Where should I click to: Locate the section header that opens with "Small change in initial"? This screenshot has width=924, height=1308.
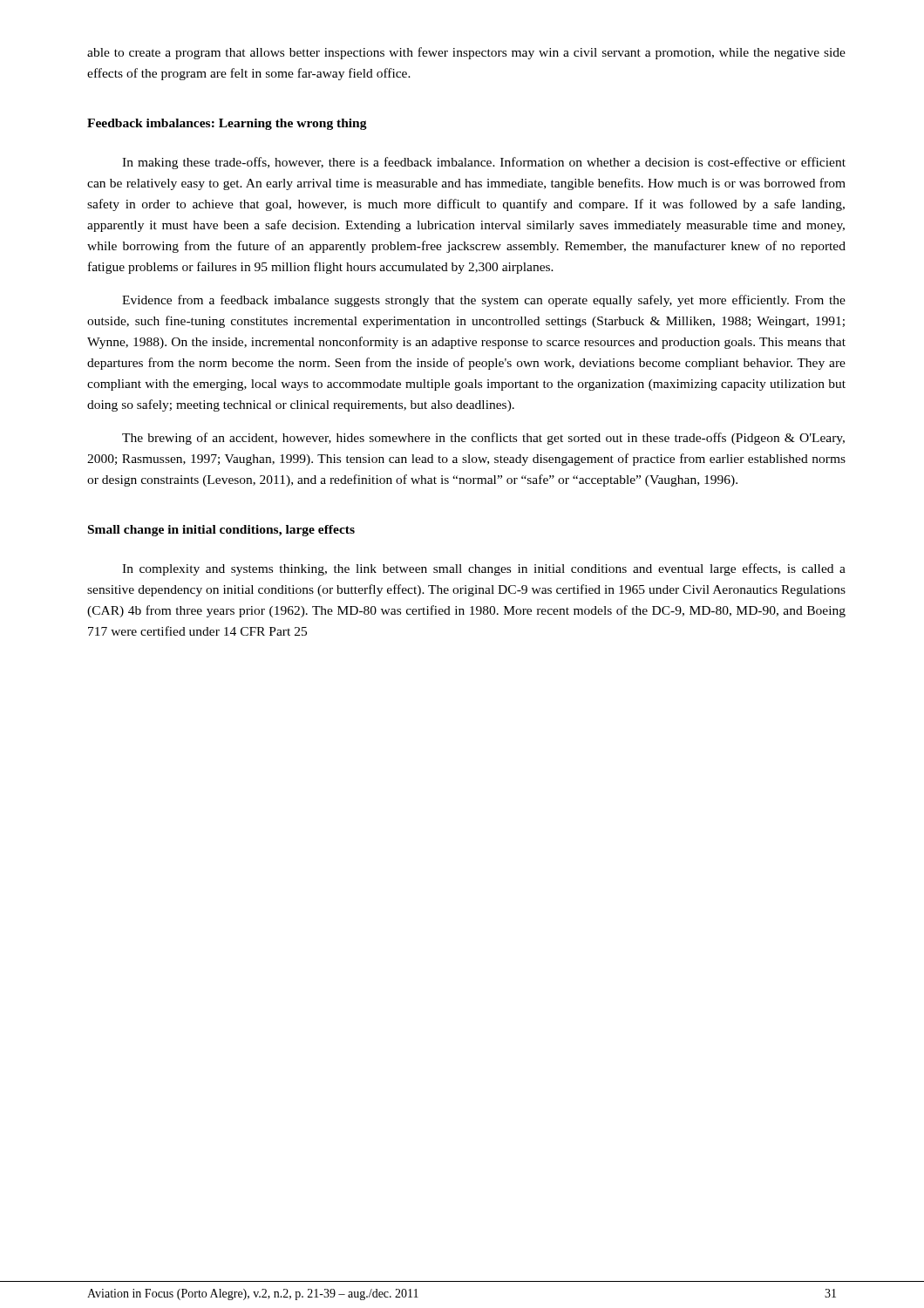(x=221, y=529)
